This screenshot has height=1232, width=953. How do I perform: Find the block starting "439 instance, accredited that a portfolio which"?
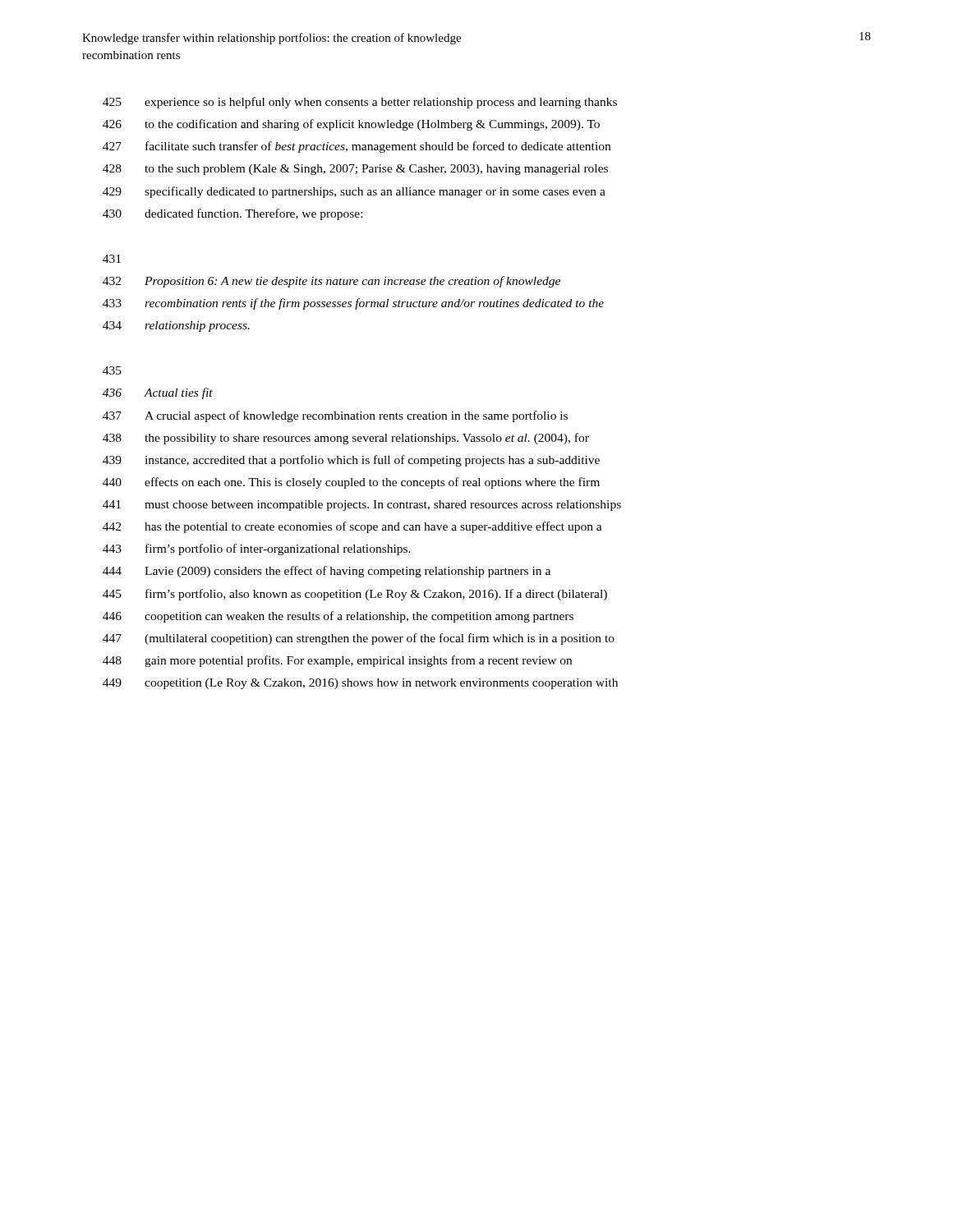476,459
